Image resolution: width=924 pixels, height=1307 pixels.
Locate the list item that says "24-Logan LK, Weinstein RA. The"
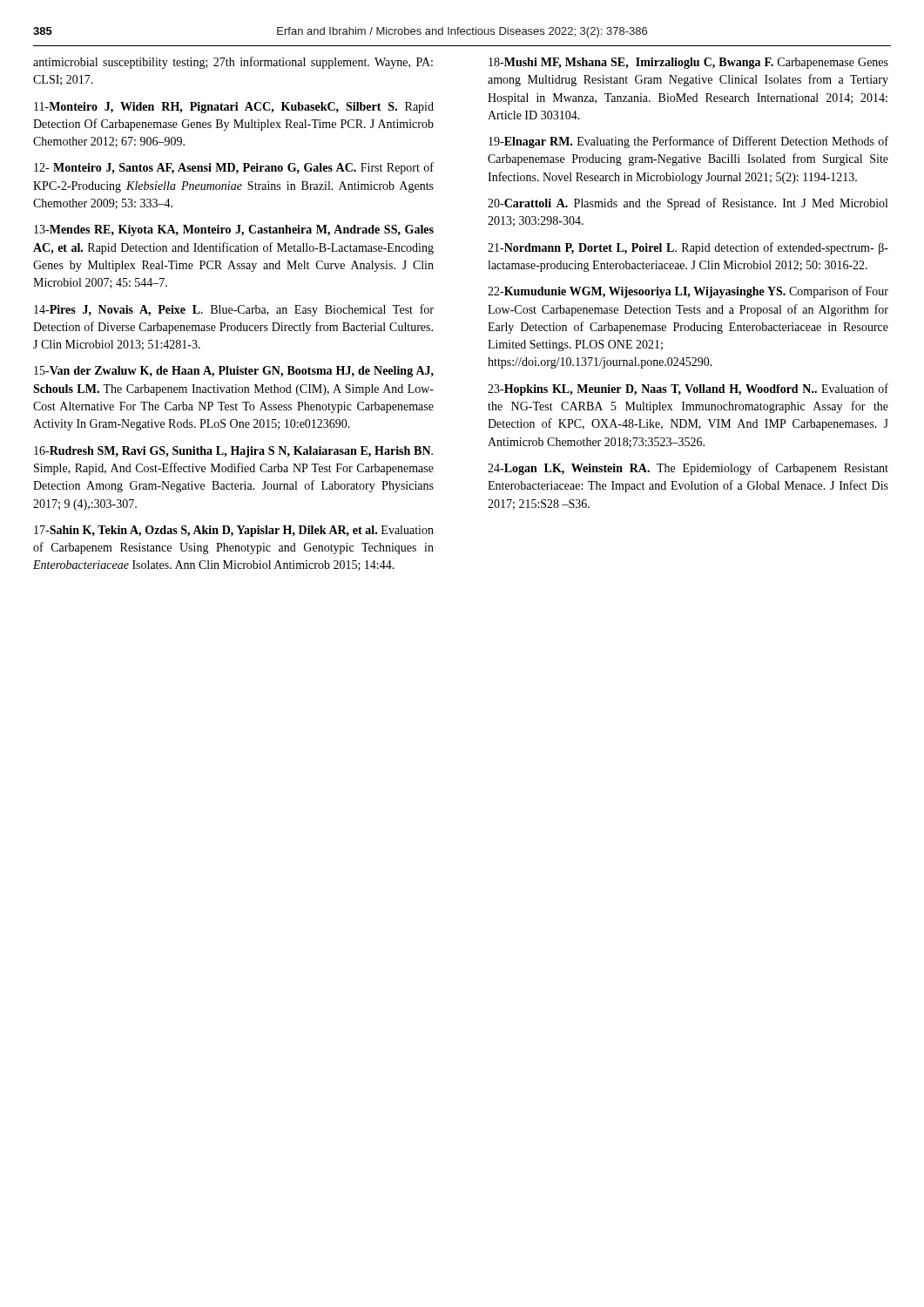[688, 487]
